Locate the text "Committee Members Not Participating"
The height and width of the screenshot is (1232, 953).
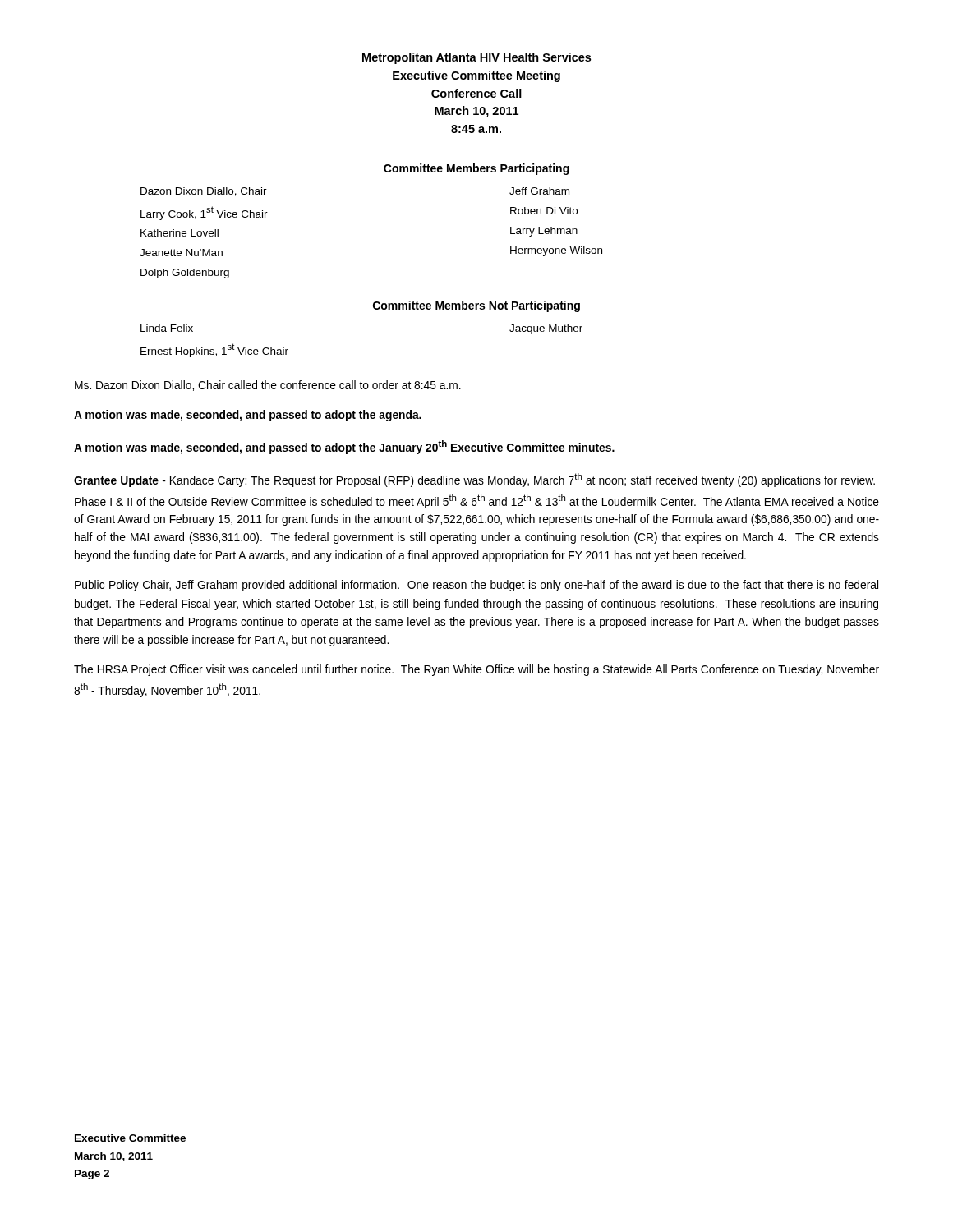tap(476, 305)
